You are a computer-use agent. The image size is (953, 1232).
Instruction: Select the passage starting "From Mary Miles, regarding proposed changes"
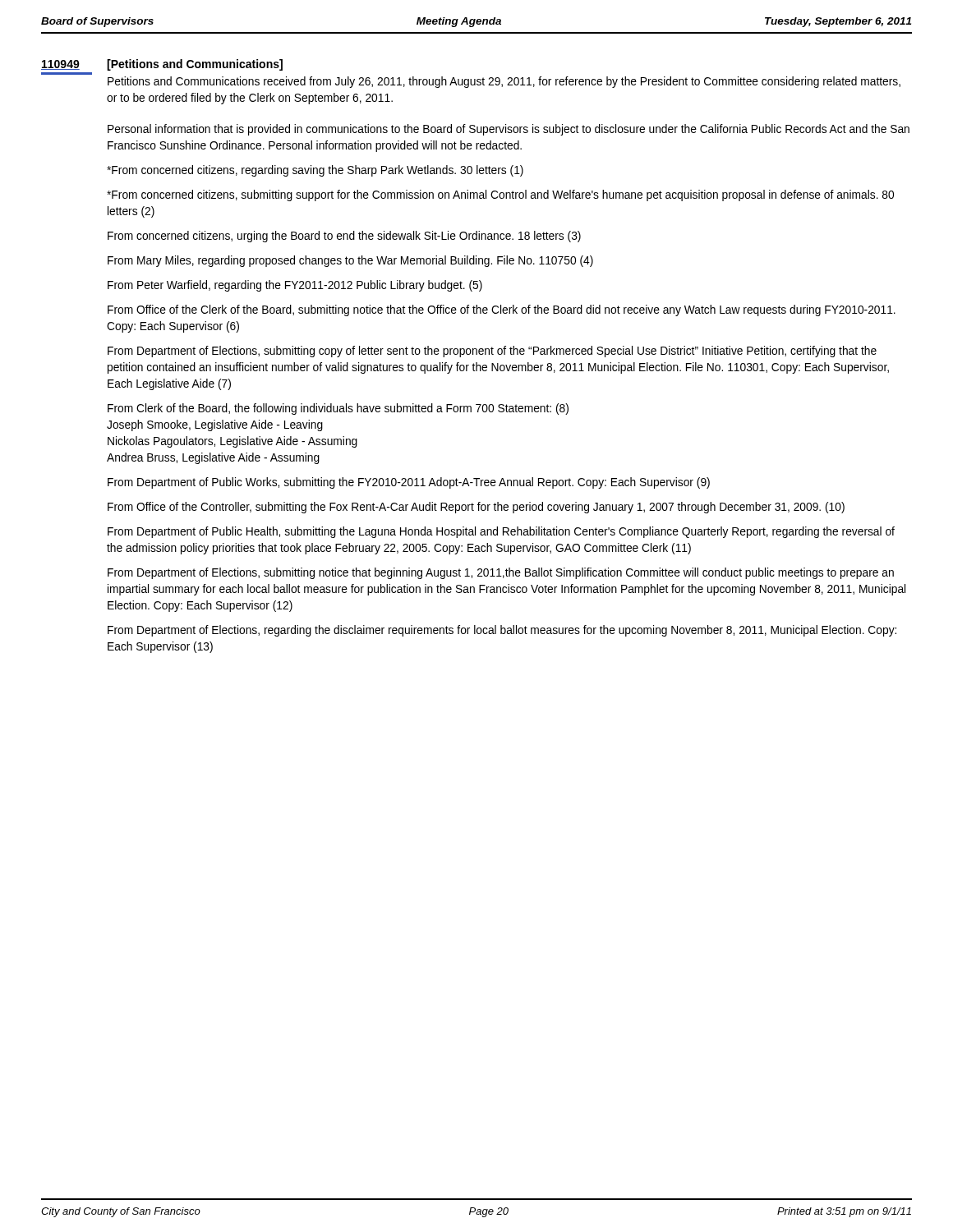[350, 261]
